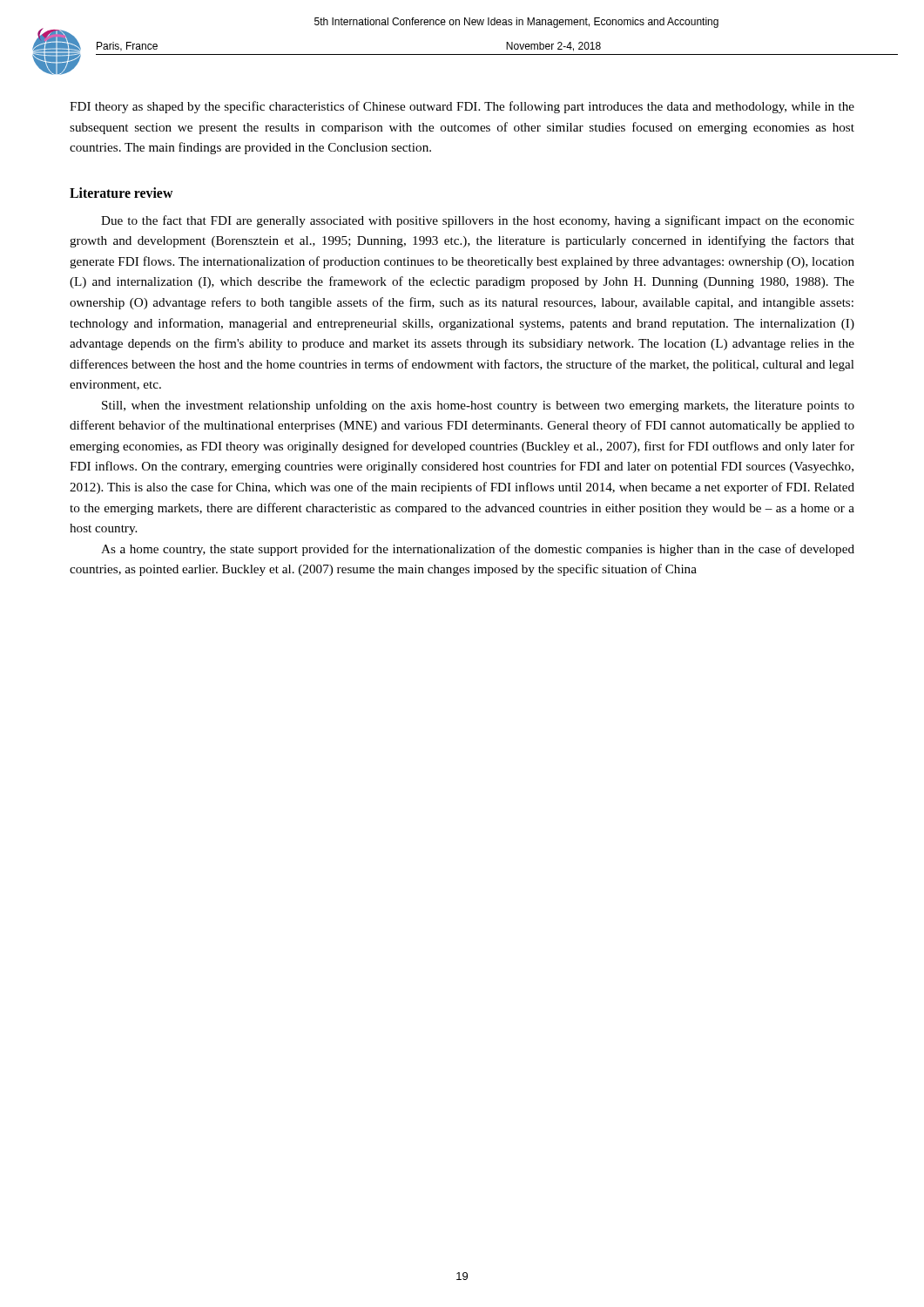Image resolution: width=924 pixels, height=1307 pixels.
Task: Locate the block of text that opens with "As a home country,"
Action: [462, 558]
